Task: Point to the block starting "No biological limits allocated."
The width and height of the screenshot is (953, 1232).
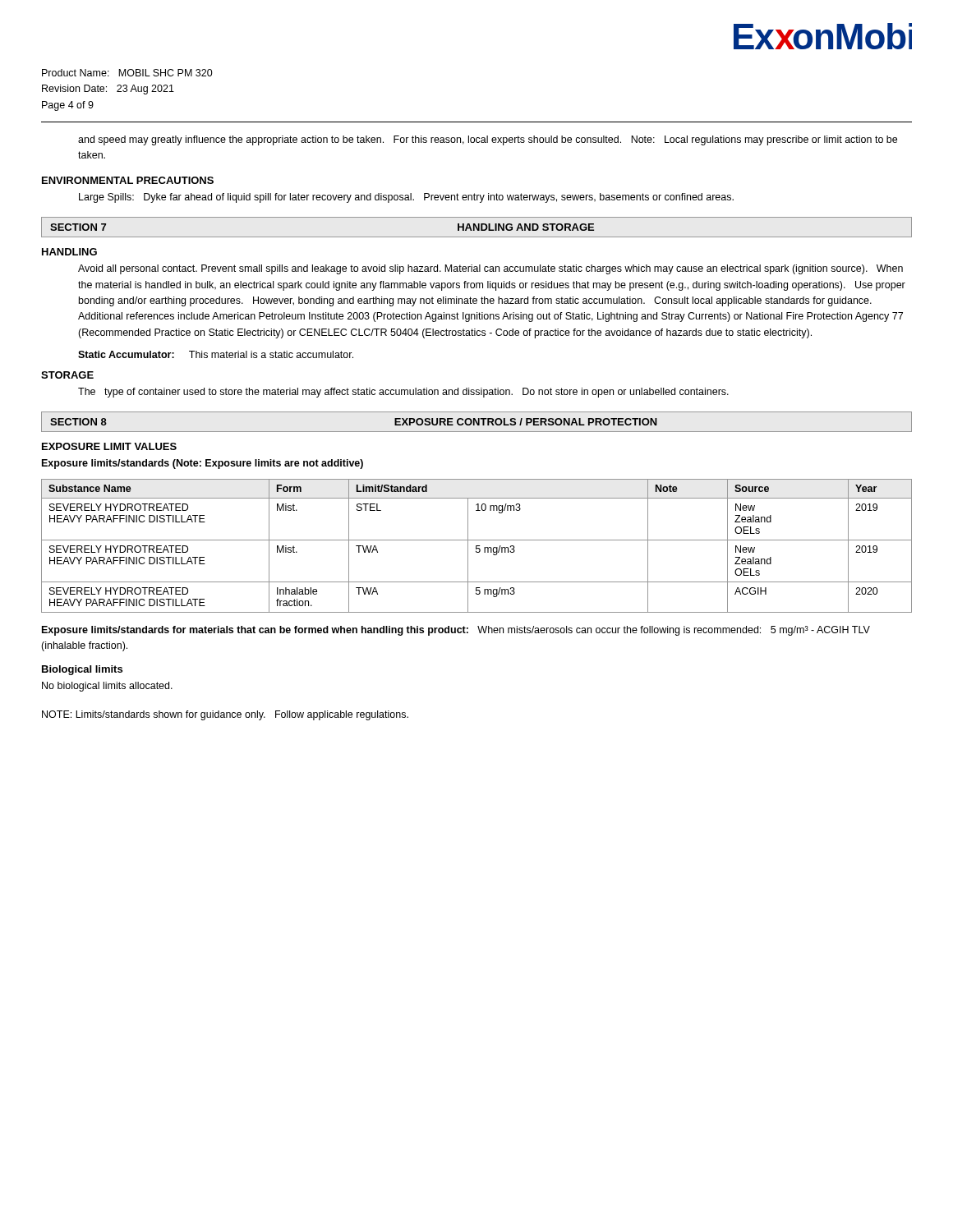Action: 107,685
